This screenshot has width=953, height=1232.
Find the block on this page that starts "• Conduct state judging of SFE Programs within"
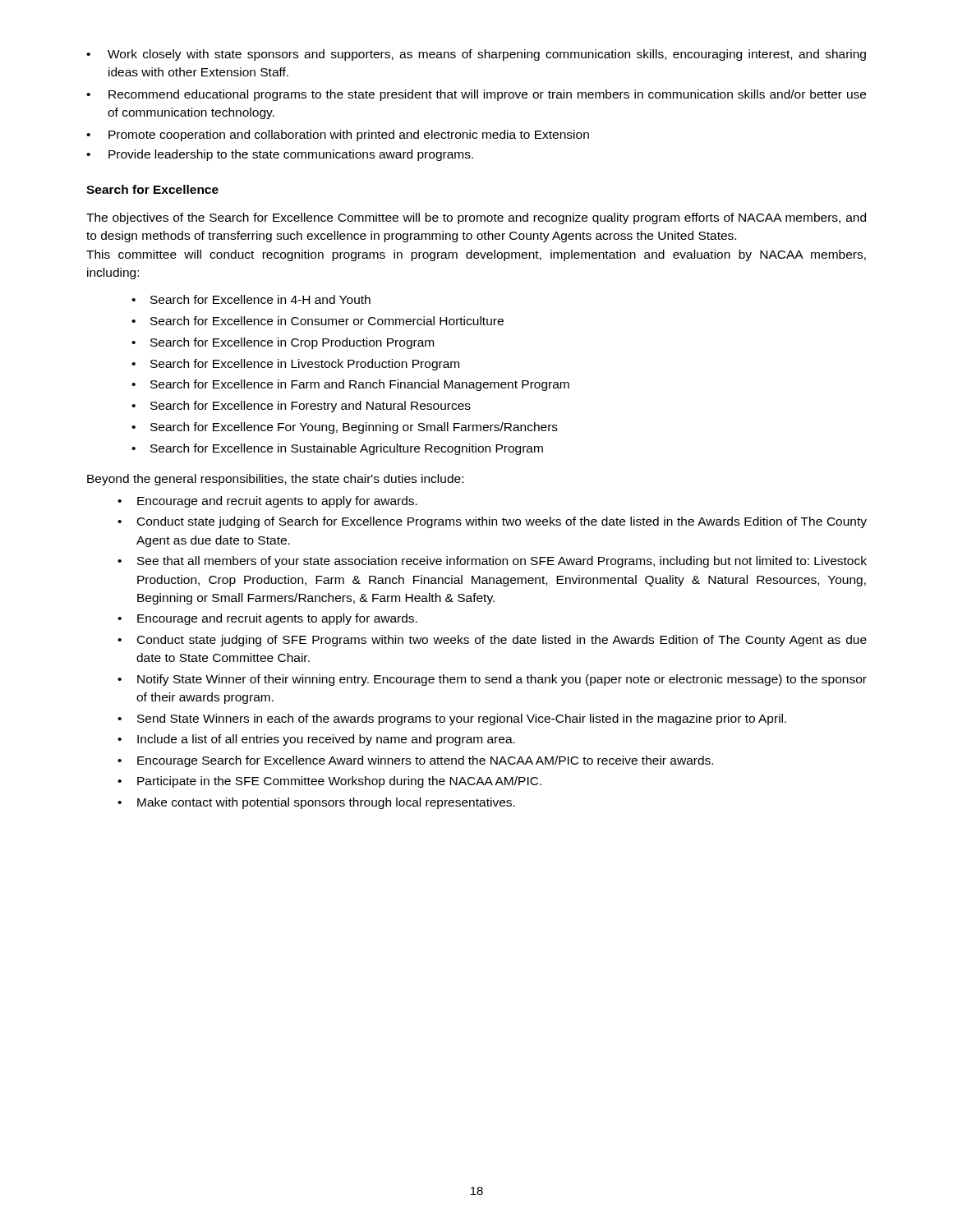pos(492,649)
